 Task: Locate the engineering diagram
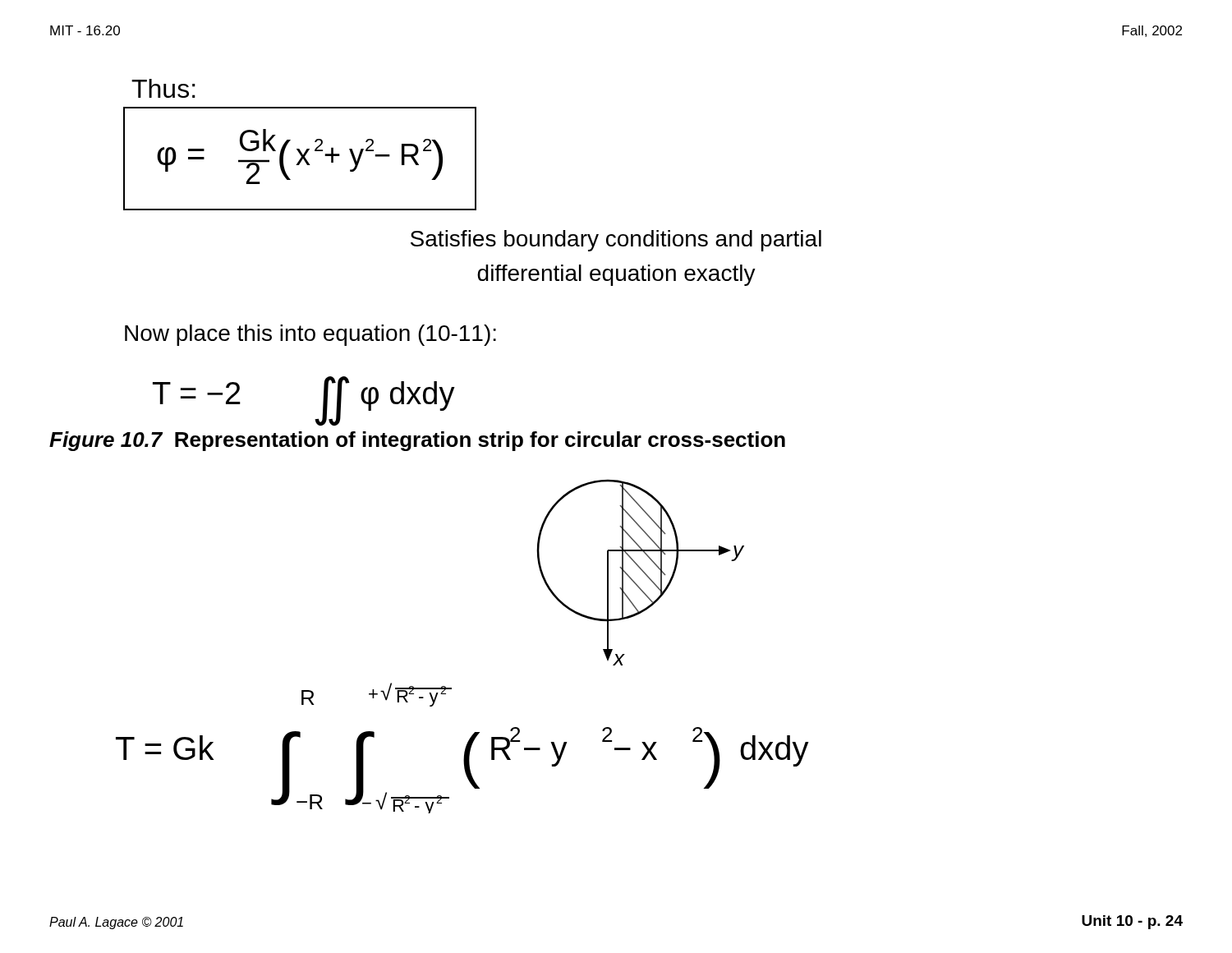pyautogui.click(x=616, y=567)
